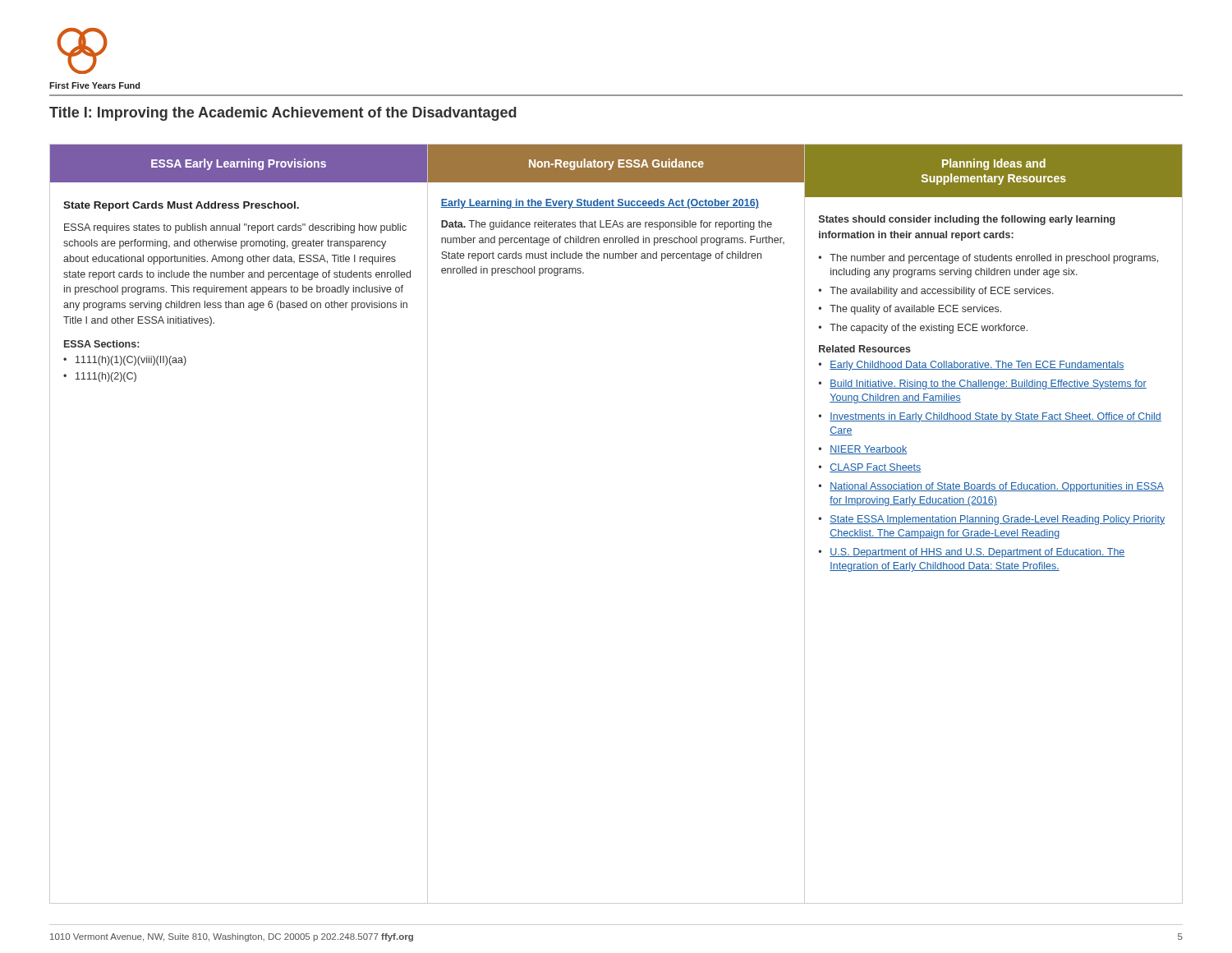This screenshot has width=1232, height=953.
Task: Click where it says "State Report Cards Must Address Preschool."
Action: (x=181, y=205)
